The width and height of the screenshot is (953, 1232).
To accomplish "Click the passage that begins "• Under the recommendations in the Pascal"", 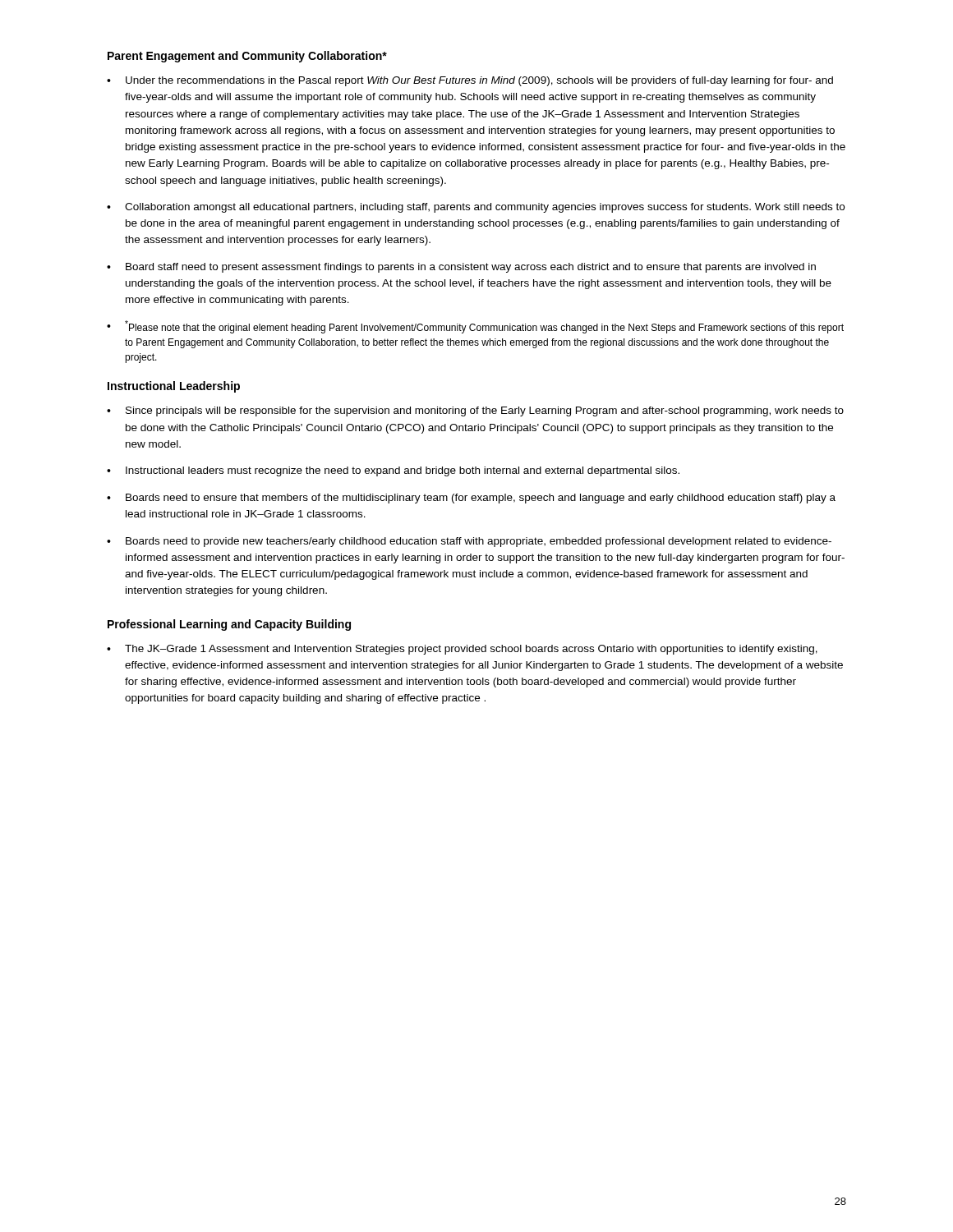I will 476,131.
